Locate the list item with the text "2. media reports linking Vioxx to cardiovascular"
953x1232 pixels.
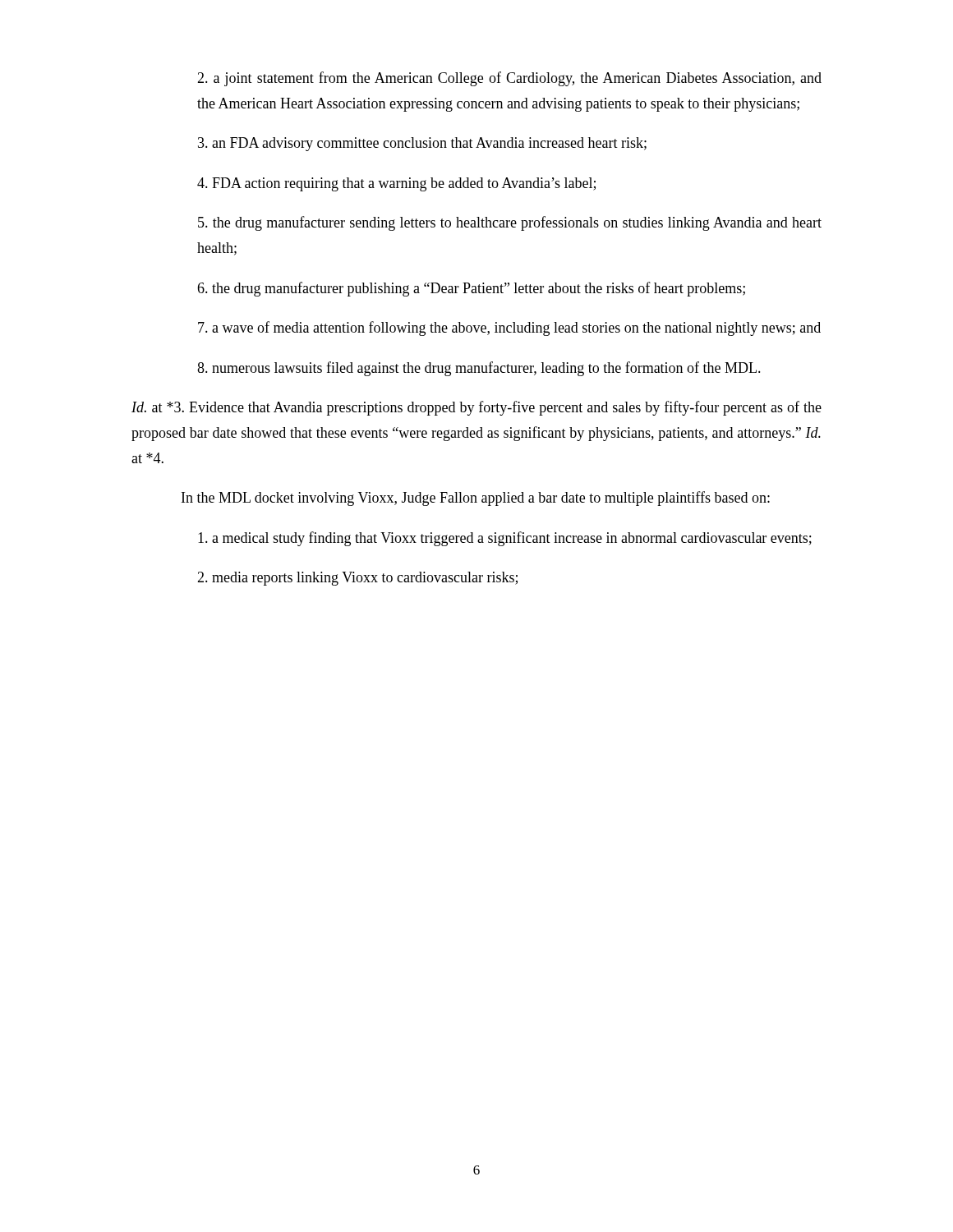pos(358,578)
